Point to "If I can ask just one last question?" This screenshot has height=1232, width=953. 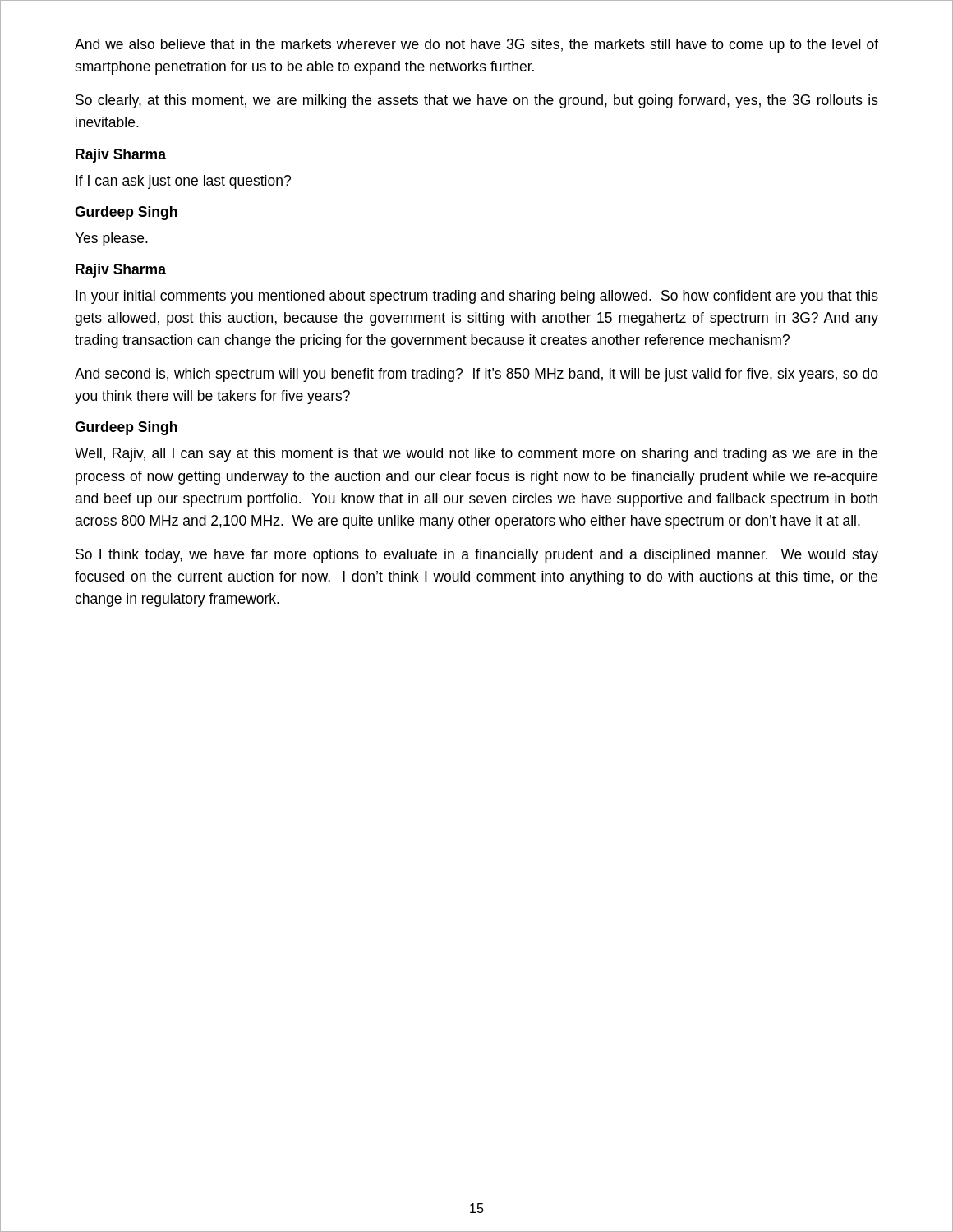183,180
